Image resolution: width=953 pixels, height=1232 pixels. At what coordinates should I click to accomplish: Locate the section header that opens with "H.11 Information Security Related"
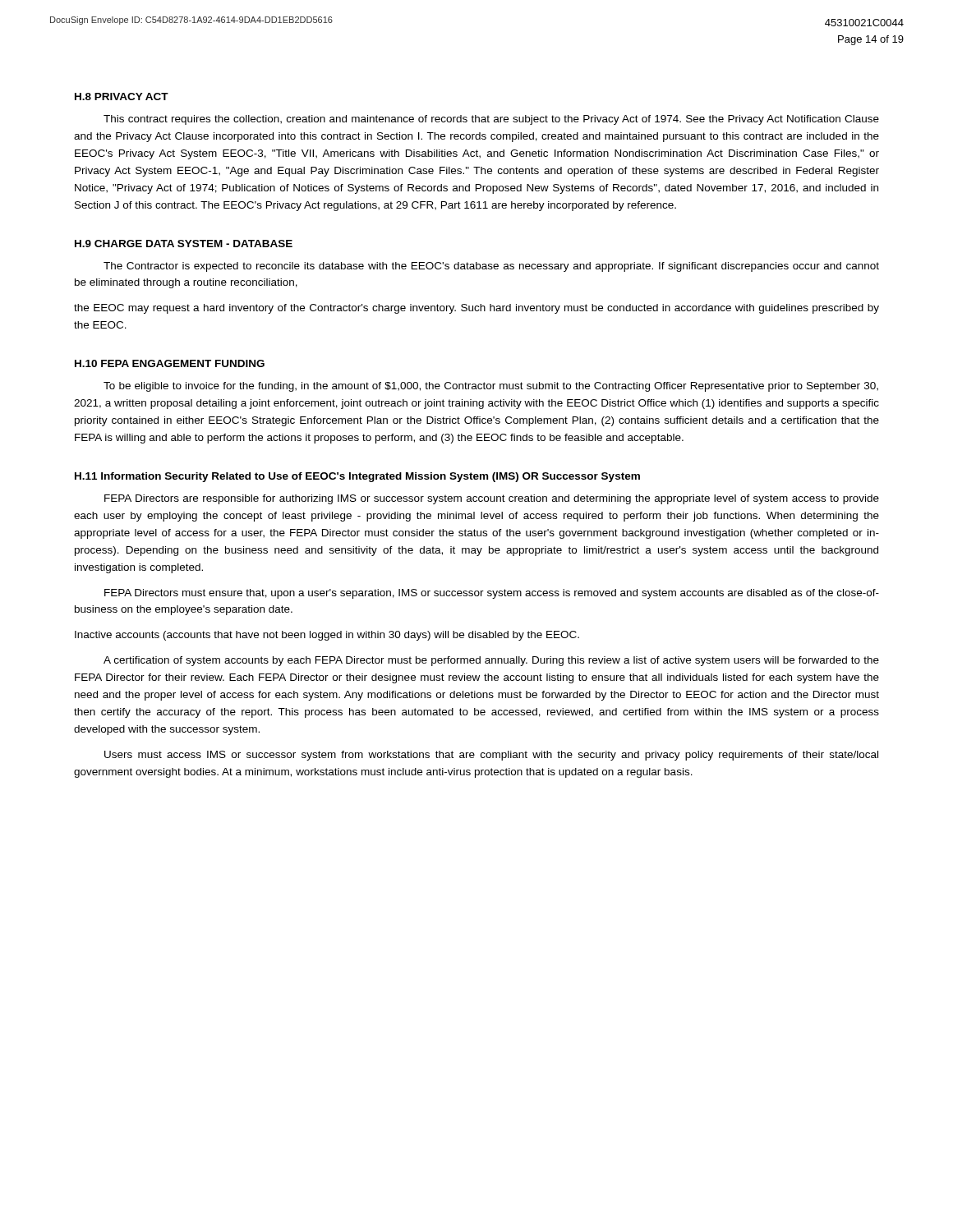[x=357, y=476]
